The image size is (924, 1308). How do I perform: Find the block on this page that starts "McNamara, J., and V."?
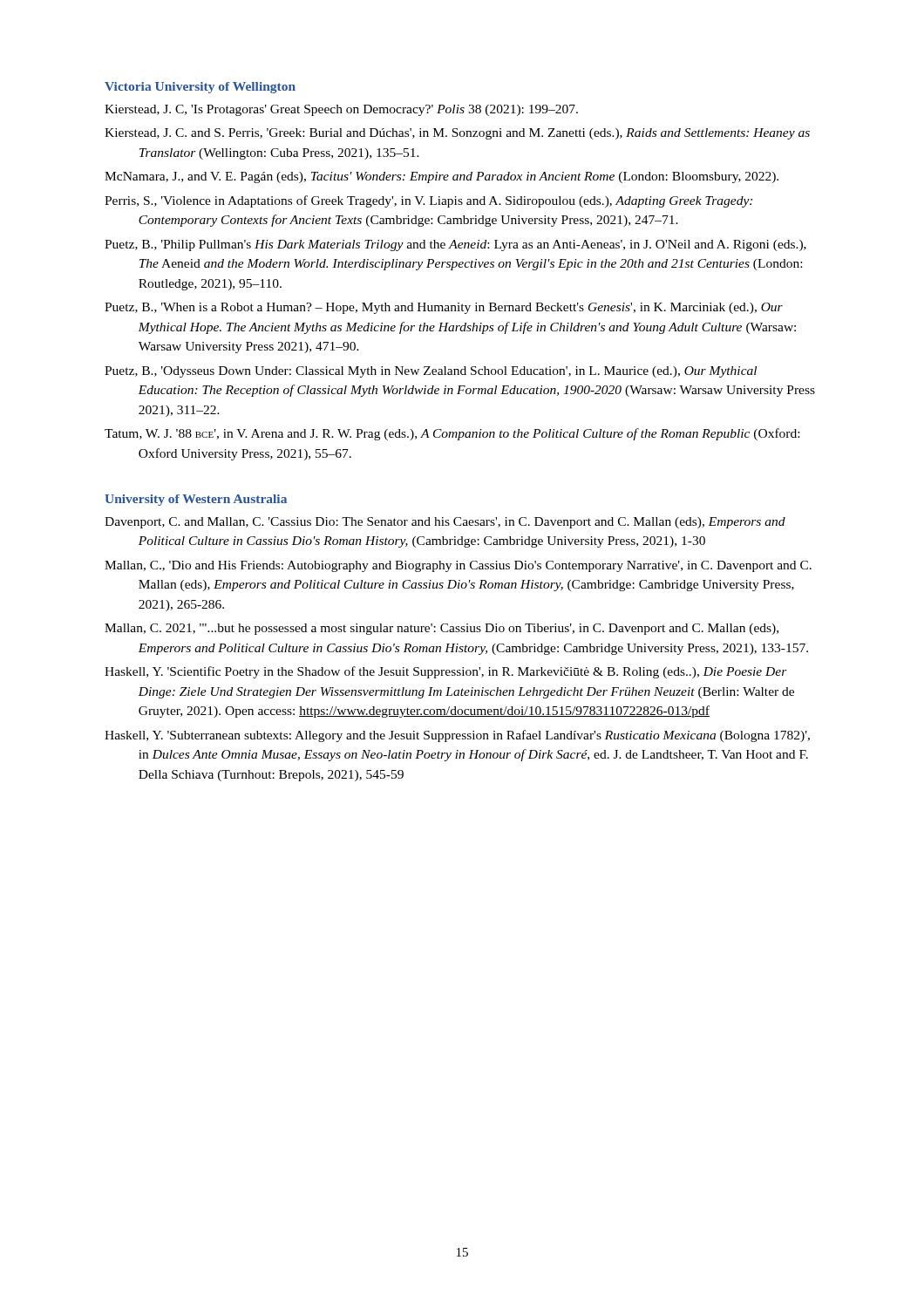tap(442, 176)
